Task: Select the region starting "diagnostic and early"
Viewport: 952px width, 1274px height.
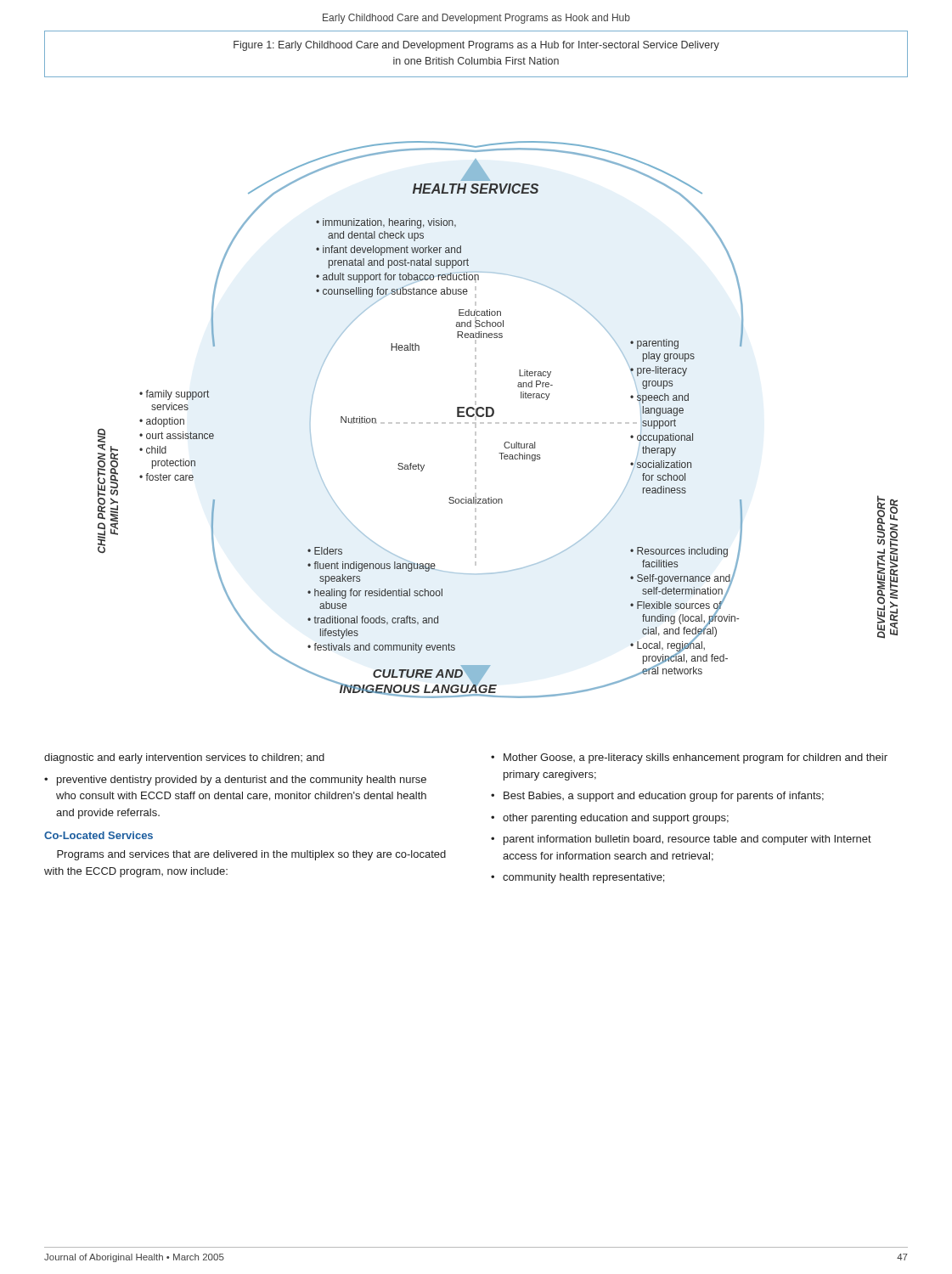Action: [x=184, y=757]
